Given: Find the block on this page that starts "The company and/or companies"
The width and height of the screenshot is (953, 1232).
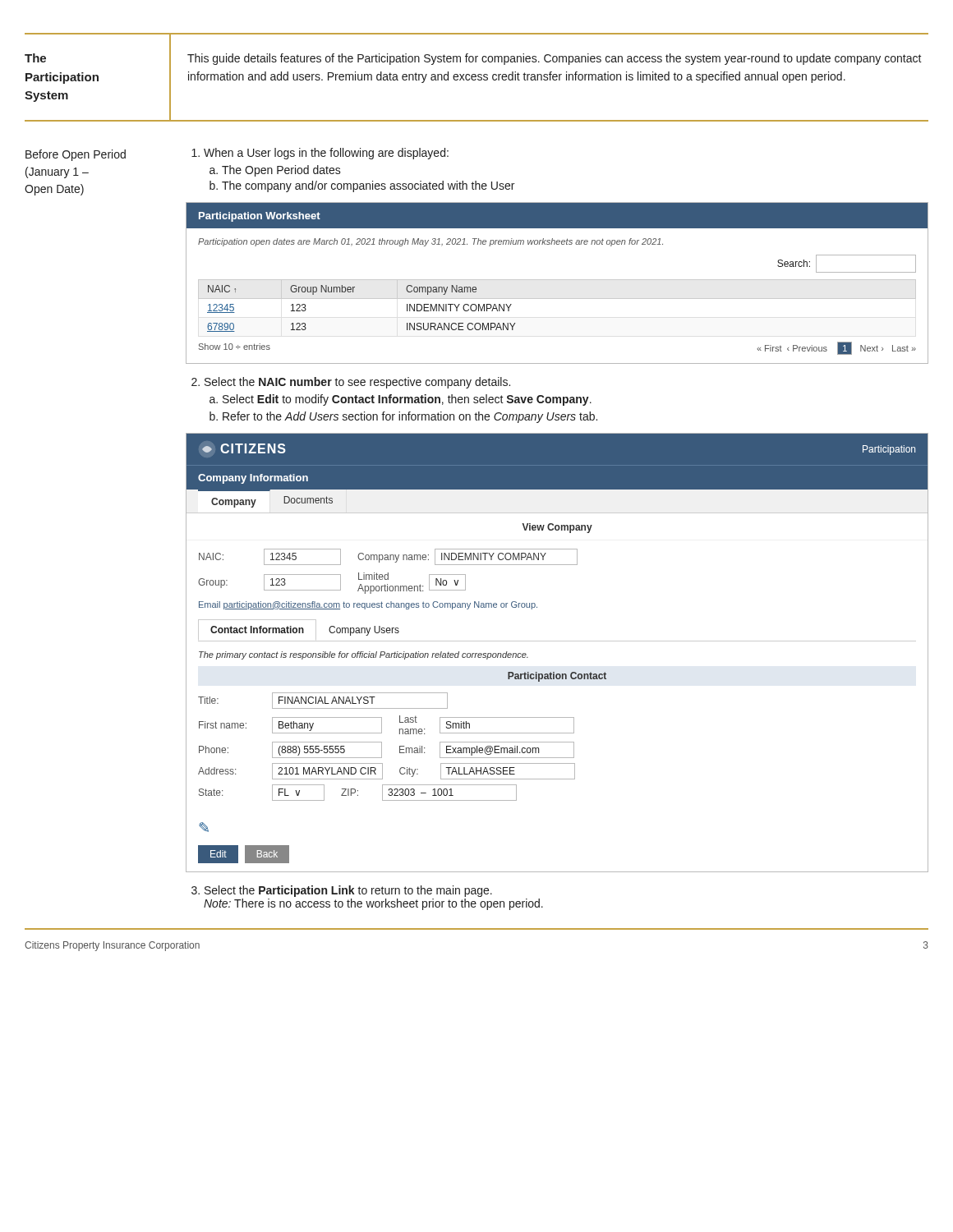Looking at the screenshot, I should pos(368,185).
